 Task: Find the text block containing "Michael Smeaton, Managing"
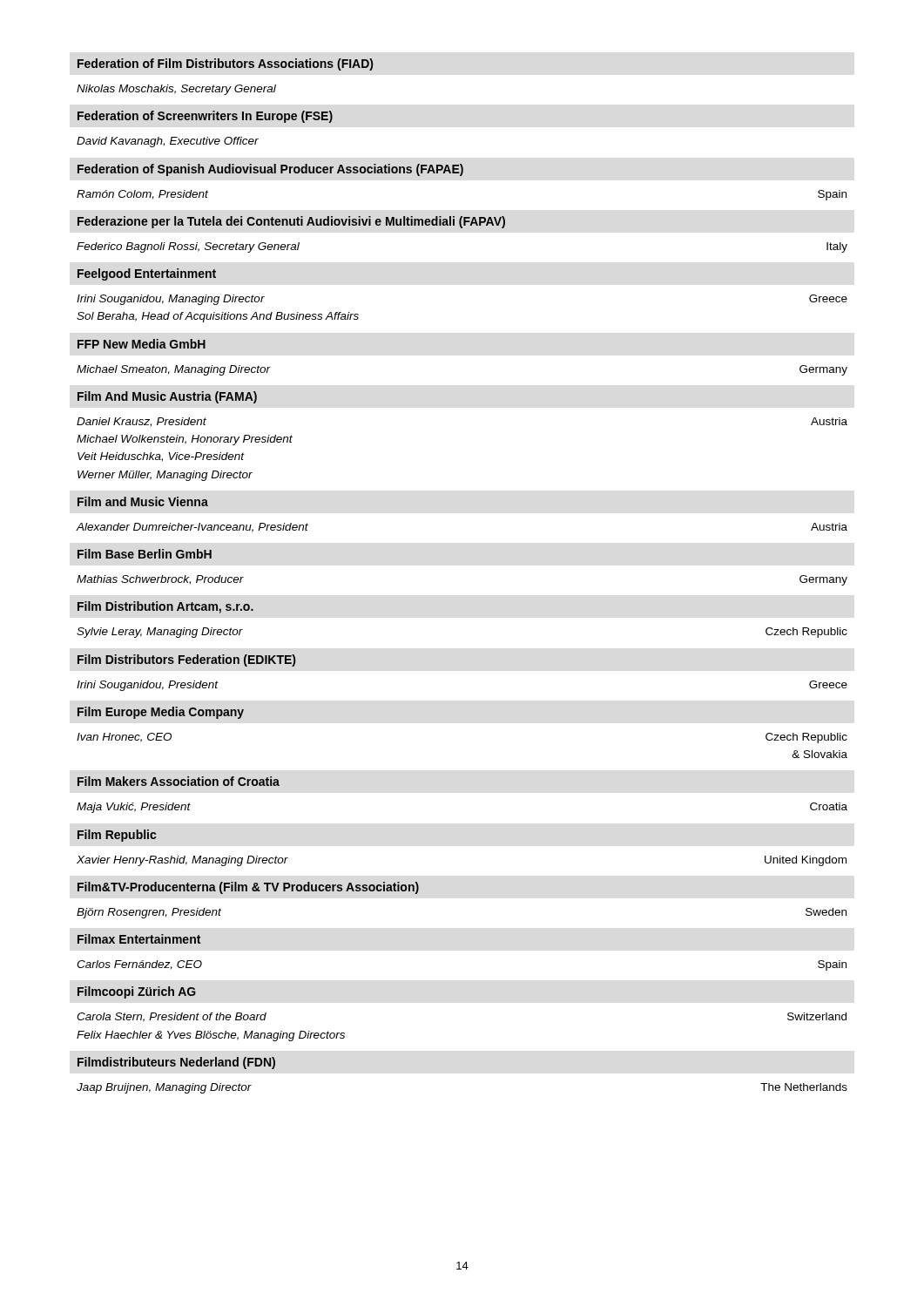182,370
